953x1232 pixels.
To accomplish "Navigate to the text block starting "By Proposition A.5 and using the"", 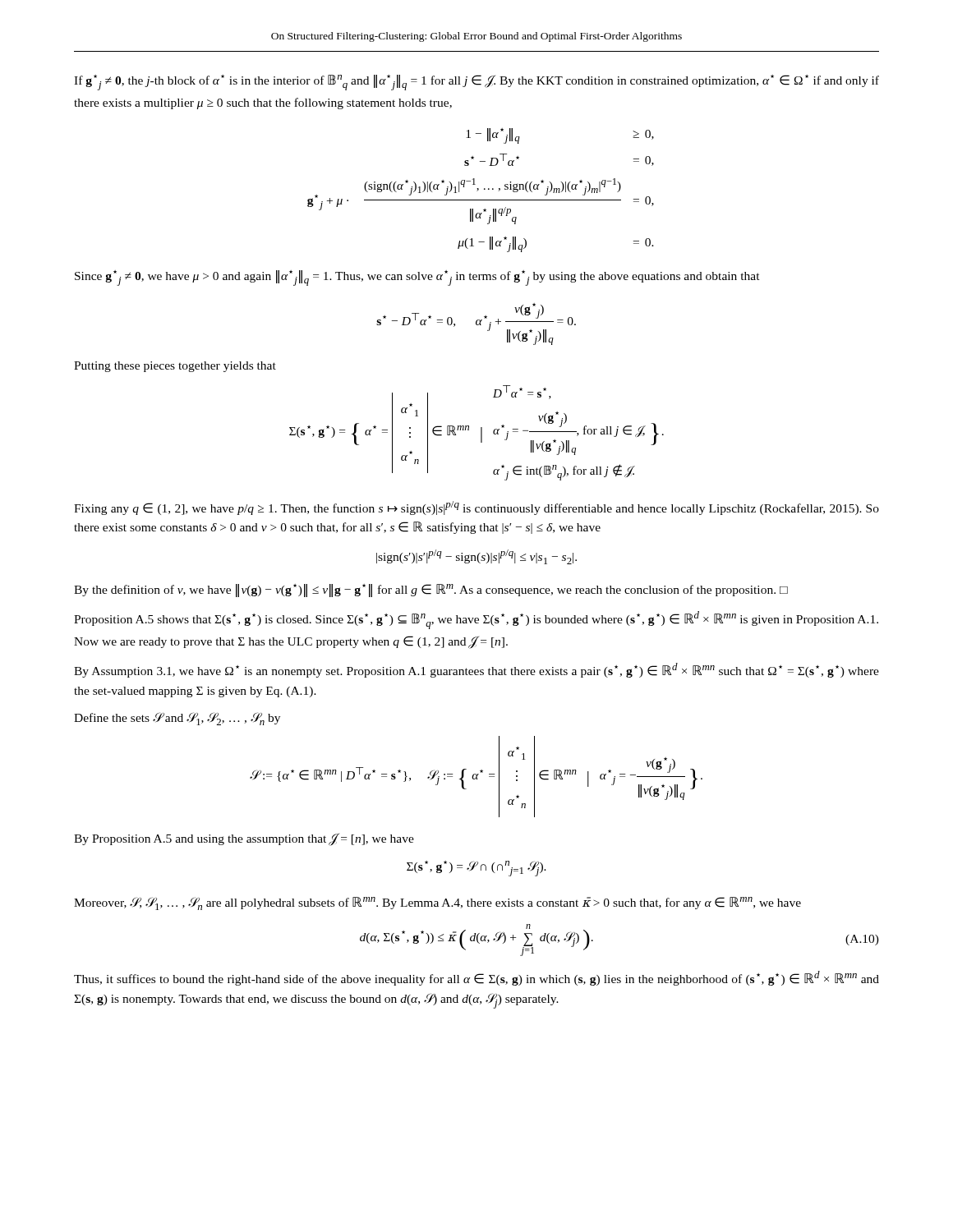I will (244, 838).
